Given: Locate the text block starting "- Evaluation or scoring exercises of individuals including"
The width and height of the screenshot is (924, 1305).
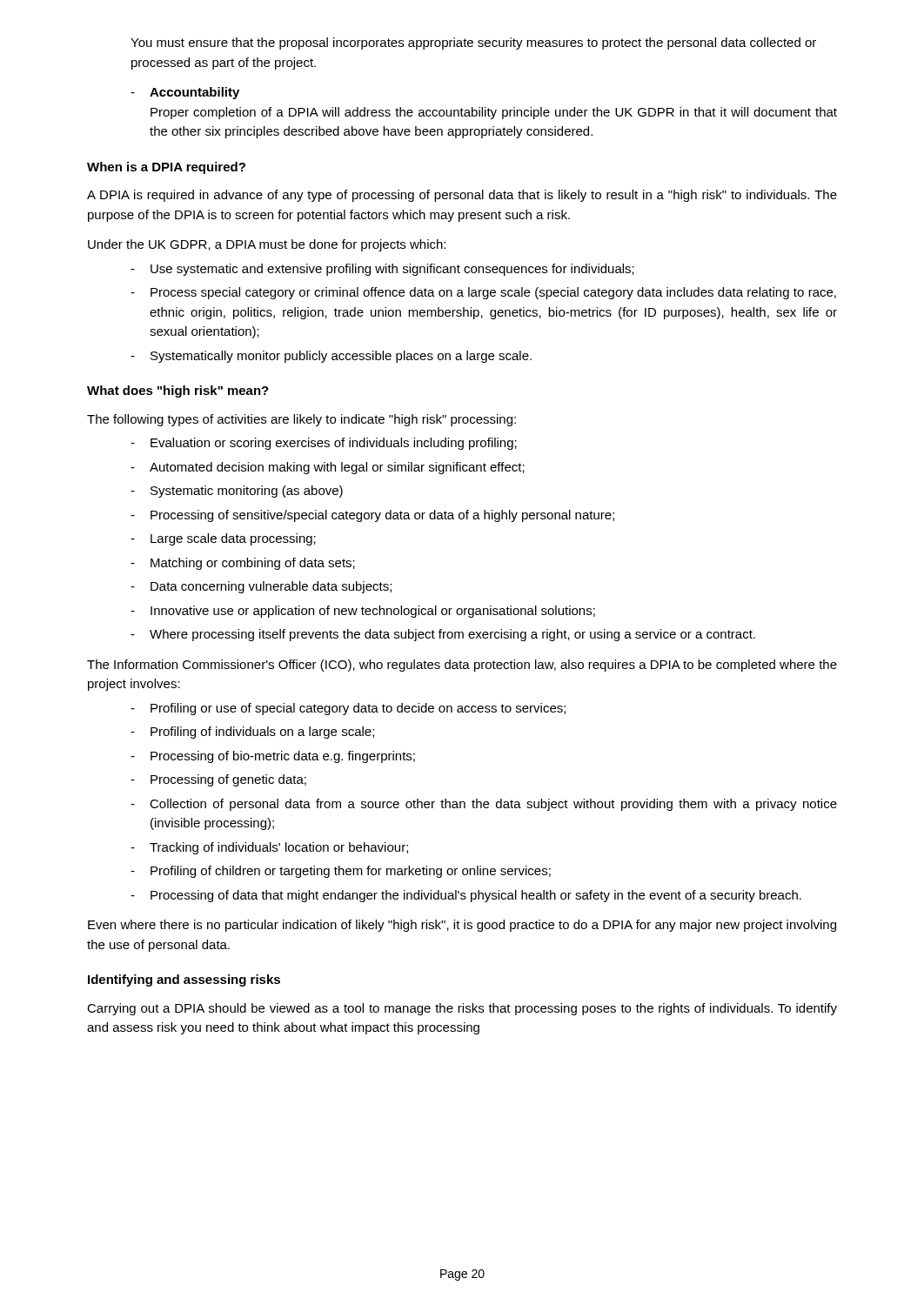Looking at the screenshot, I should (484, 443).
